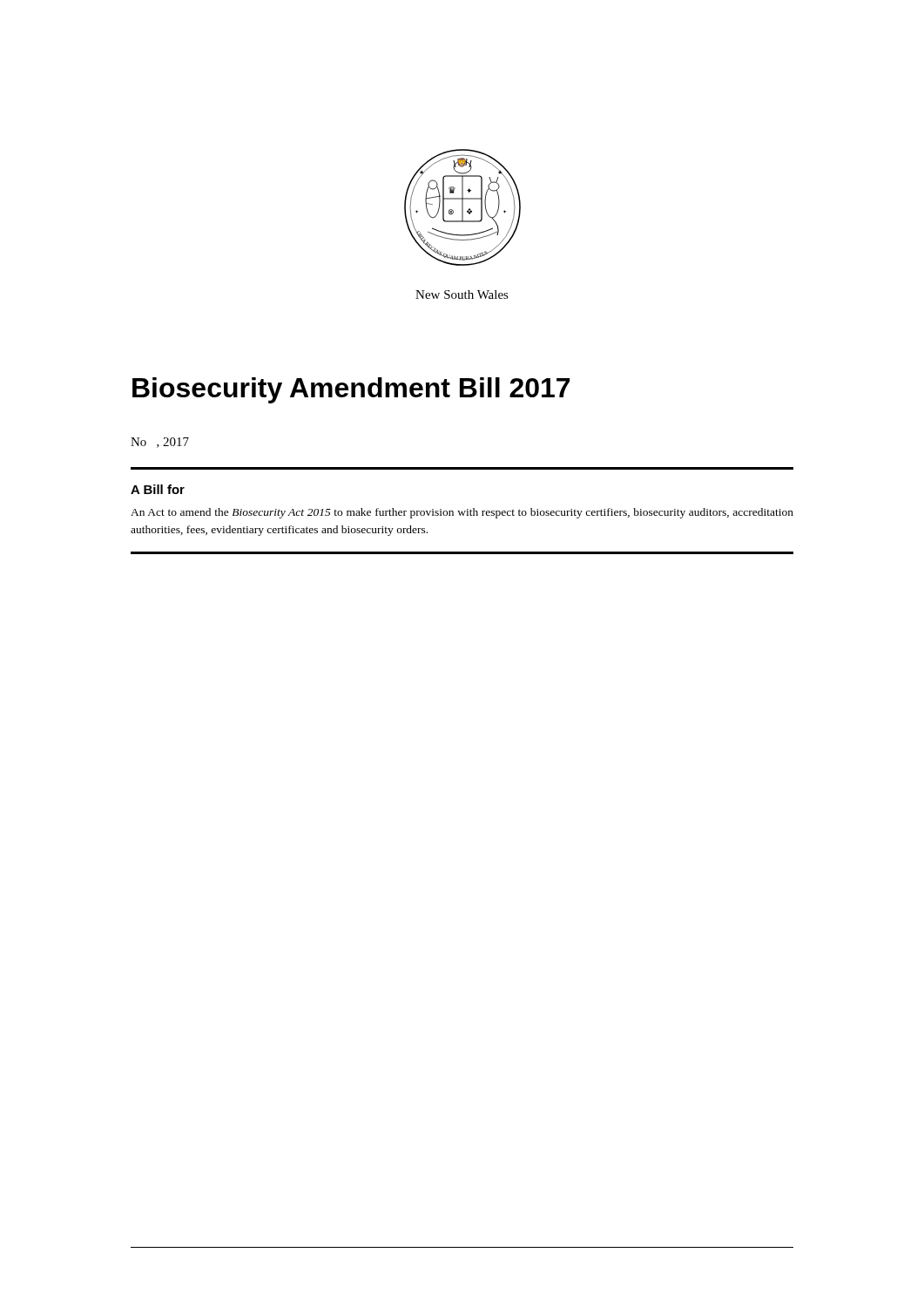Locate the title with the text "Biosecurity Amendment Bill"
The width and height of the screenshot is (924, 1307).
[x=351, y=388]
